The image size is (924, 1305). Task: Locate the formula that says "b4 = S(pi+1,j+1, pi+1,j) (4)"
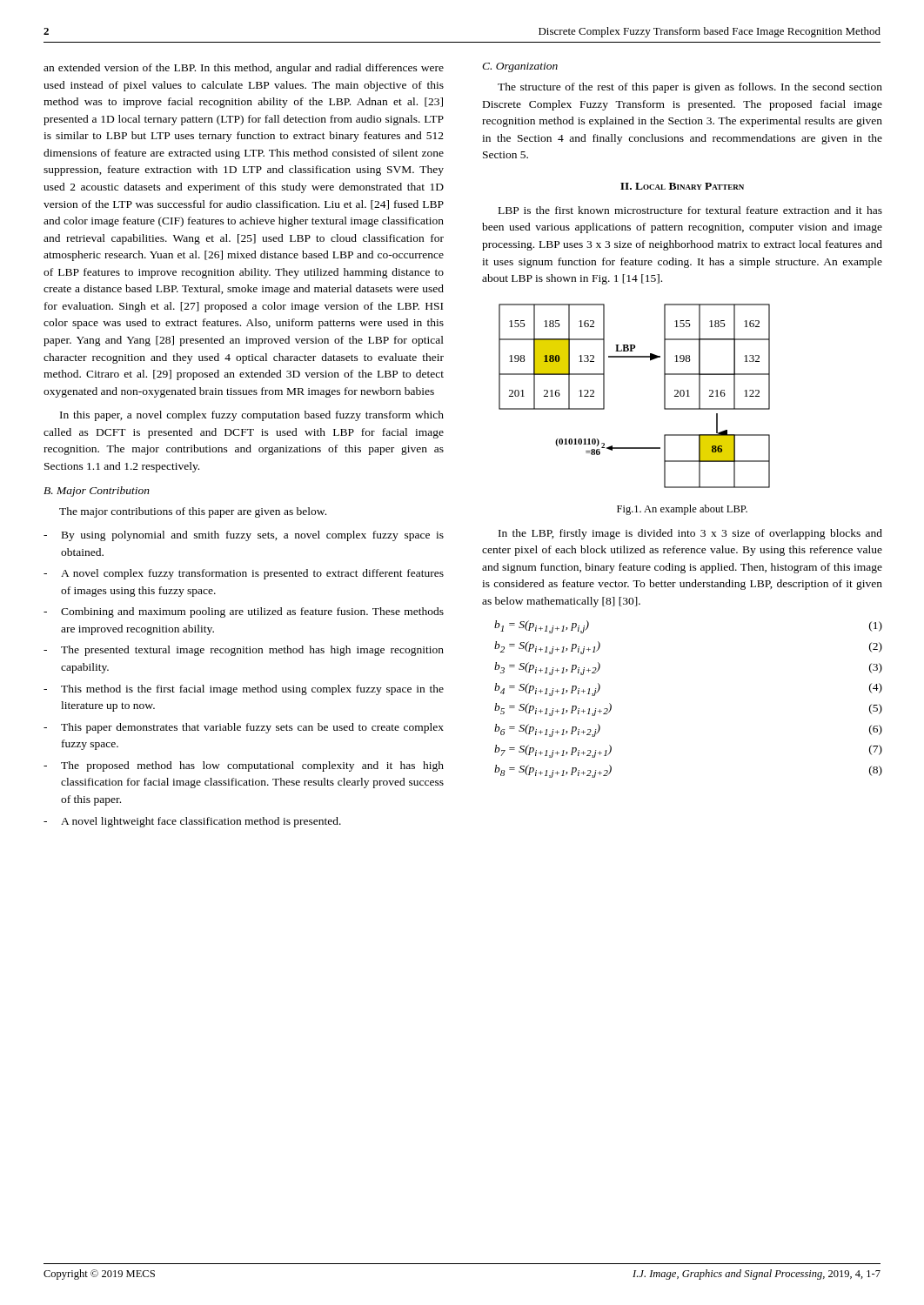coord(546,689)
